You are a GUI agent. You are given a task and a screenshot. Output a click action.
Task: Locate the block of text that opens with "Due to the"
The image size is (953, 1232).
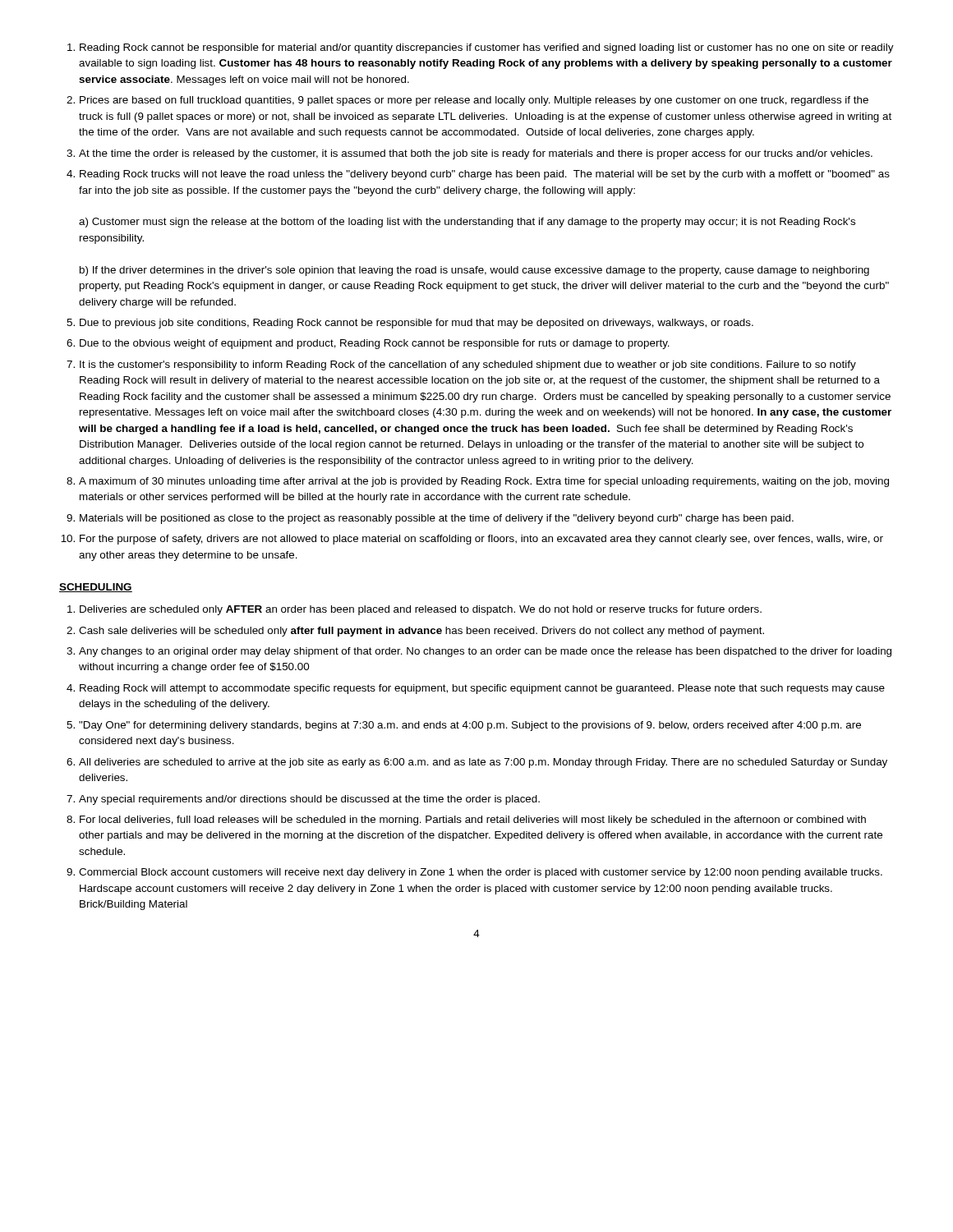[x=374, y=343]
